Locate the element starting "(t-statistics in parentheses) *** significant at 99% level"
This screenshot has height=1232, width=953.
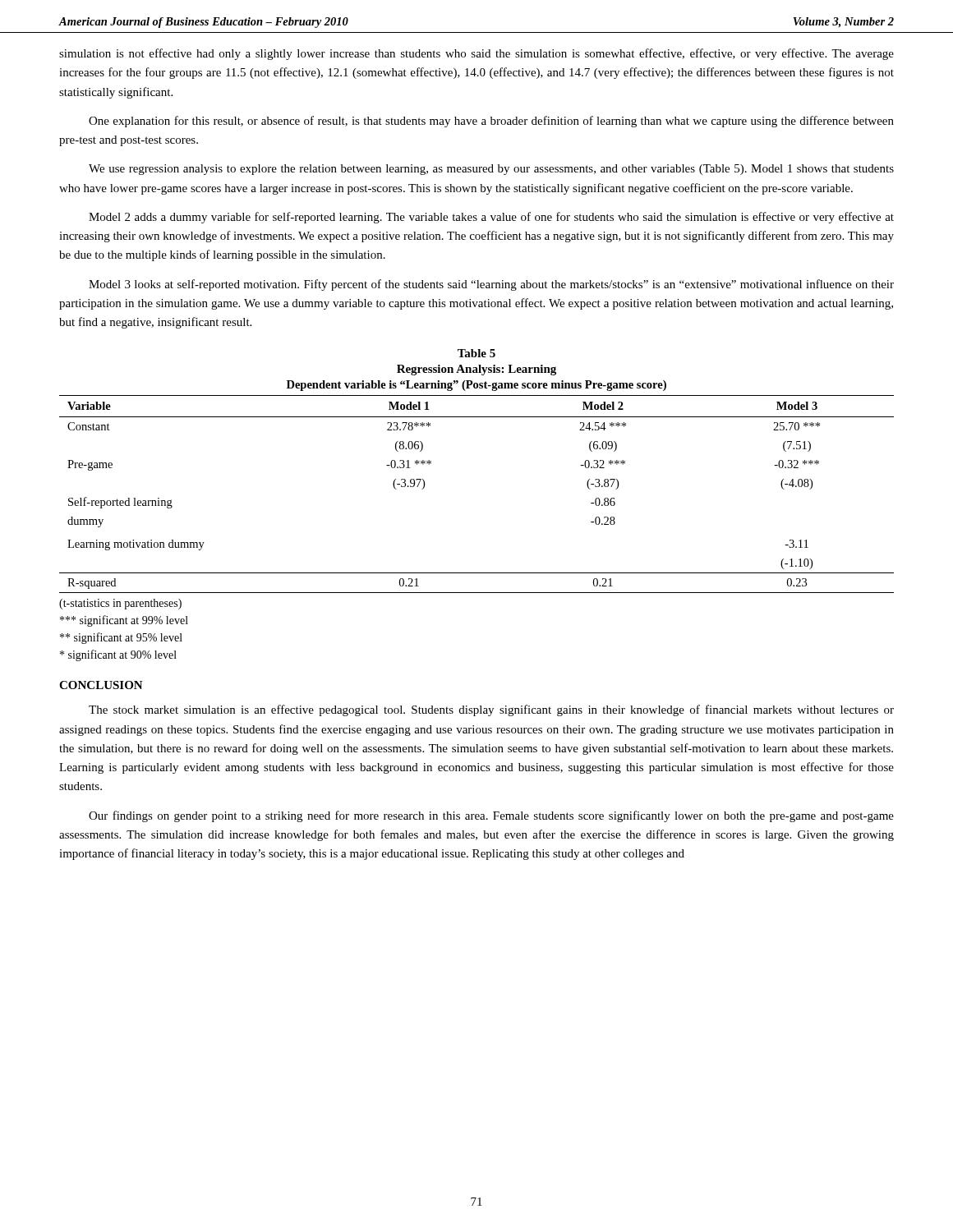[x=124, y=629]
